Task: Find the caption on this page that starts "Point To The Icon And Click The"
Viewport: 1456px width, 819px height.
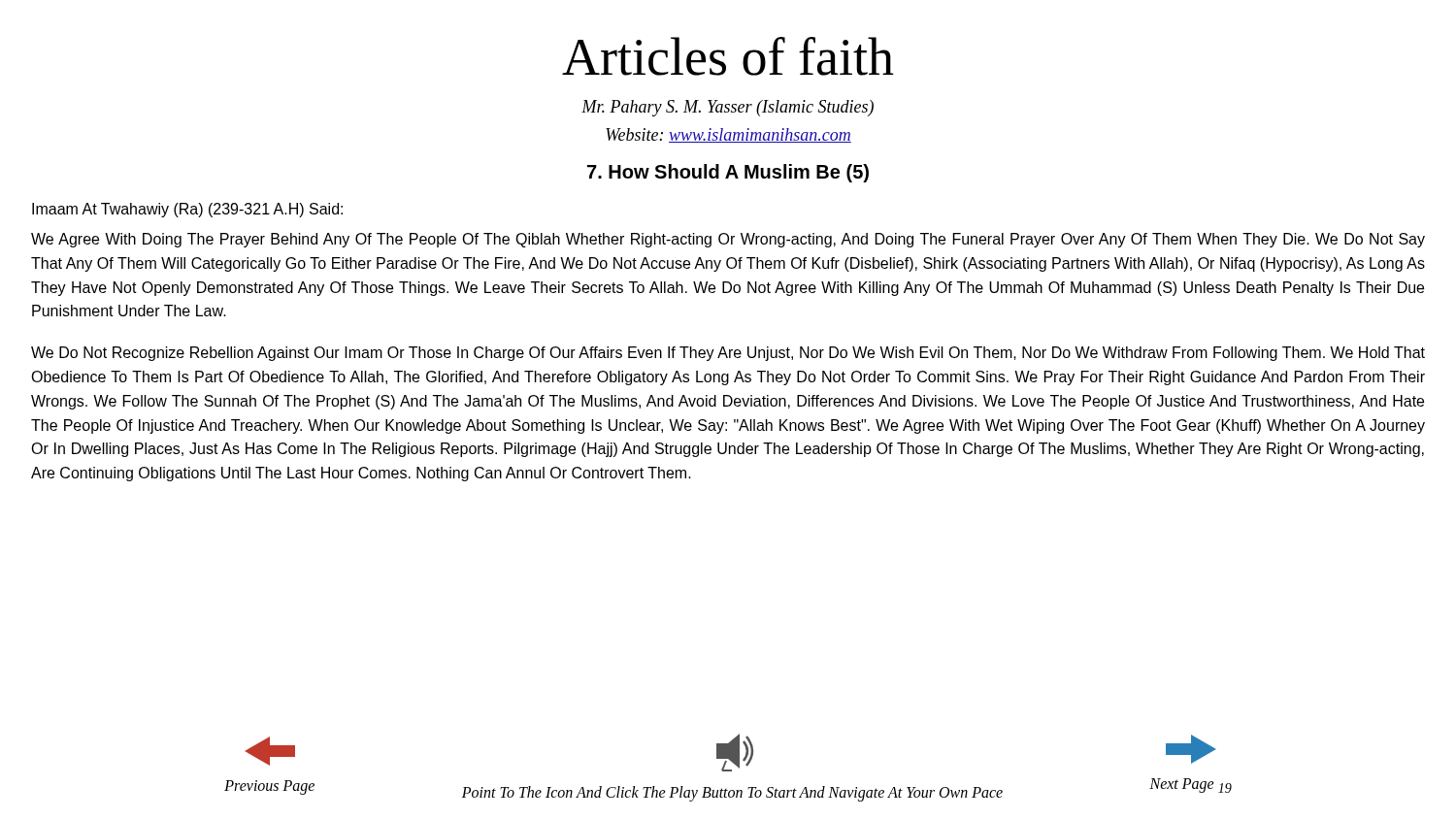Action: pyautogui.click(x=732, y=792)
